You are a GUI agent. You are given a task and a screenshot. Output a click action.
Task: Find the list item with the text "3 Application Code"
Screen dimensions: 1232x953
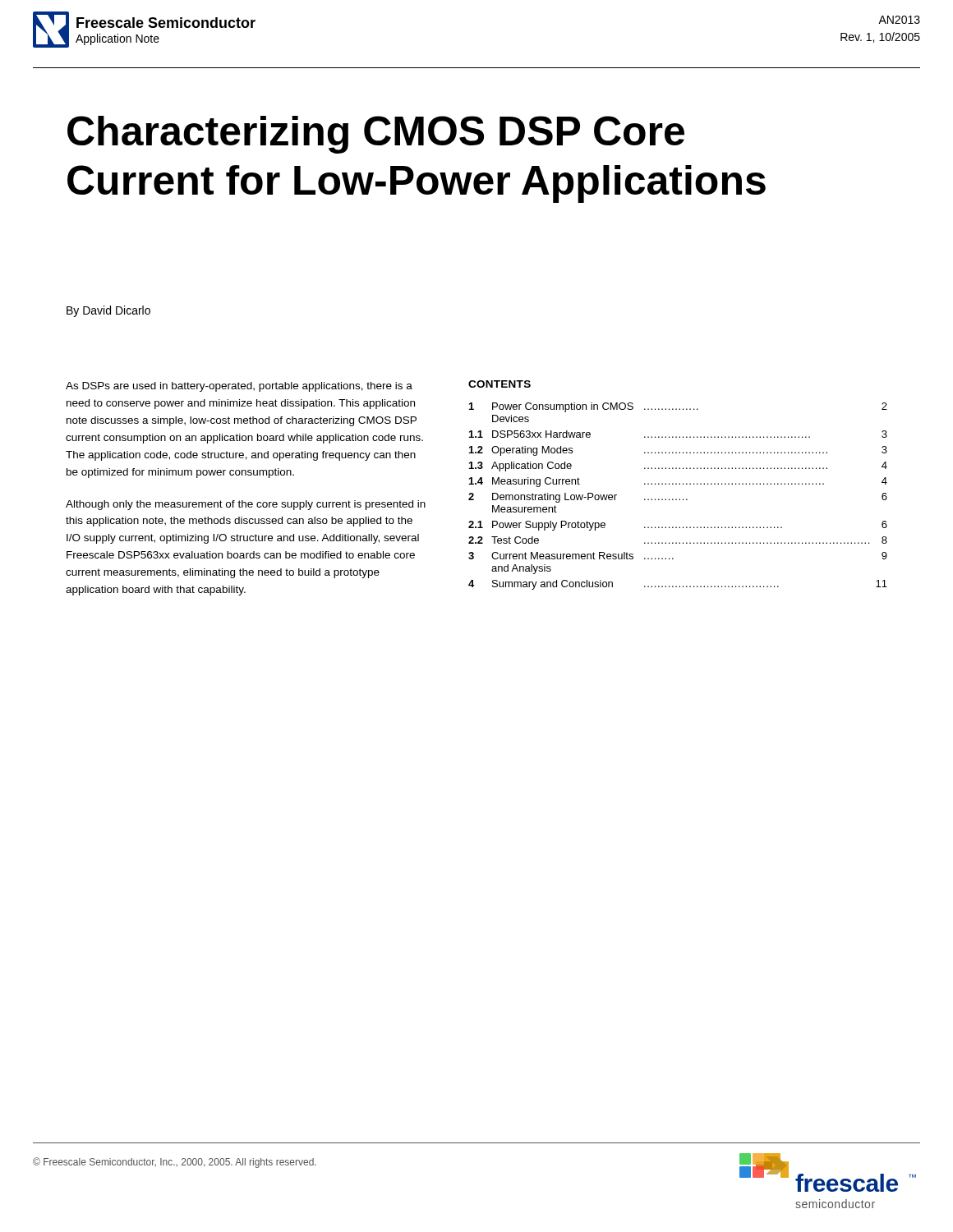click(678, 465)
